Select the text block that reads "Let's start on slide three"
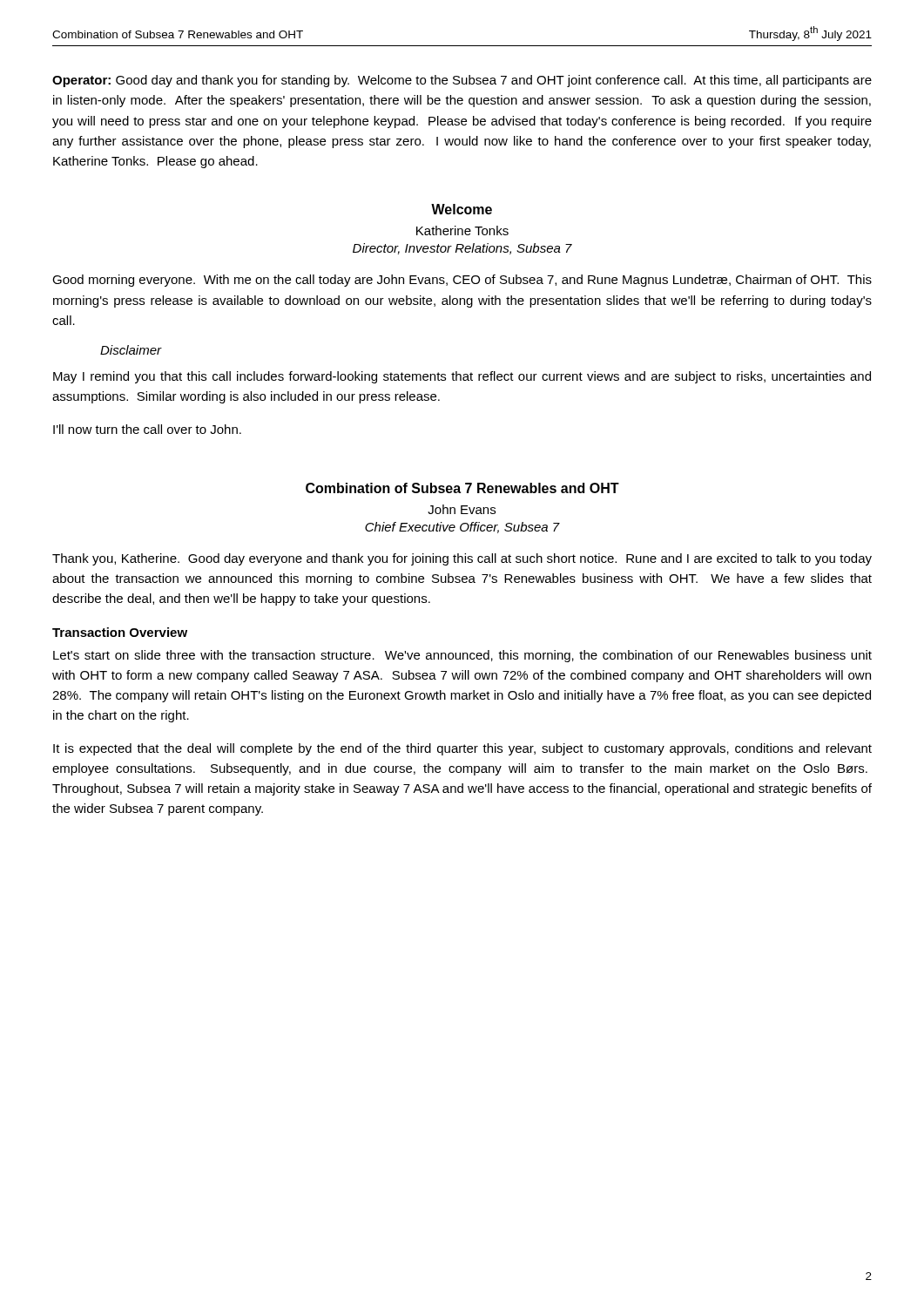The image size is (924, 1307). point(462,685)
